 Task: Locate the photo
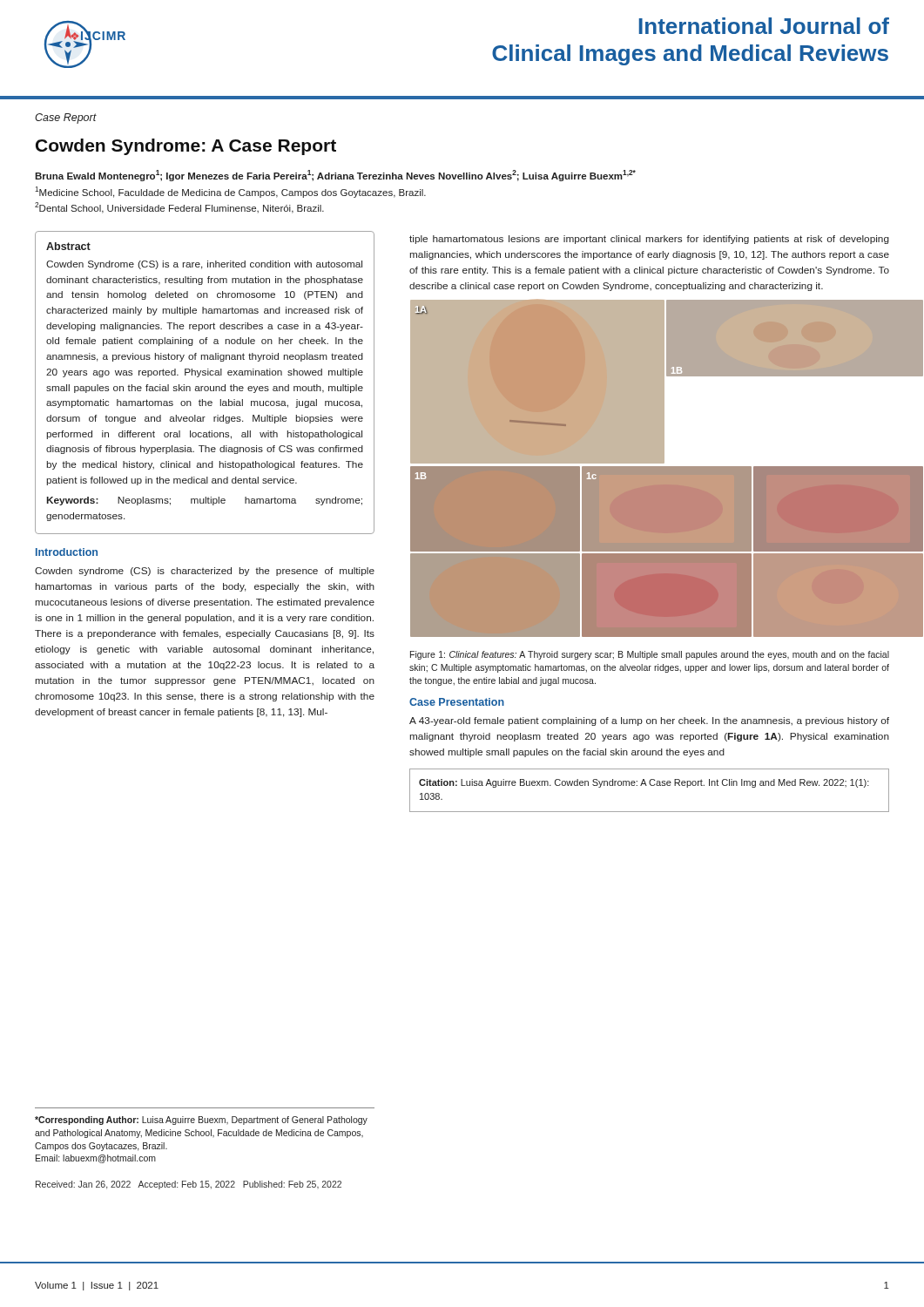point(649,470)
